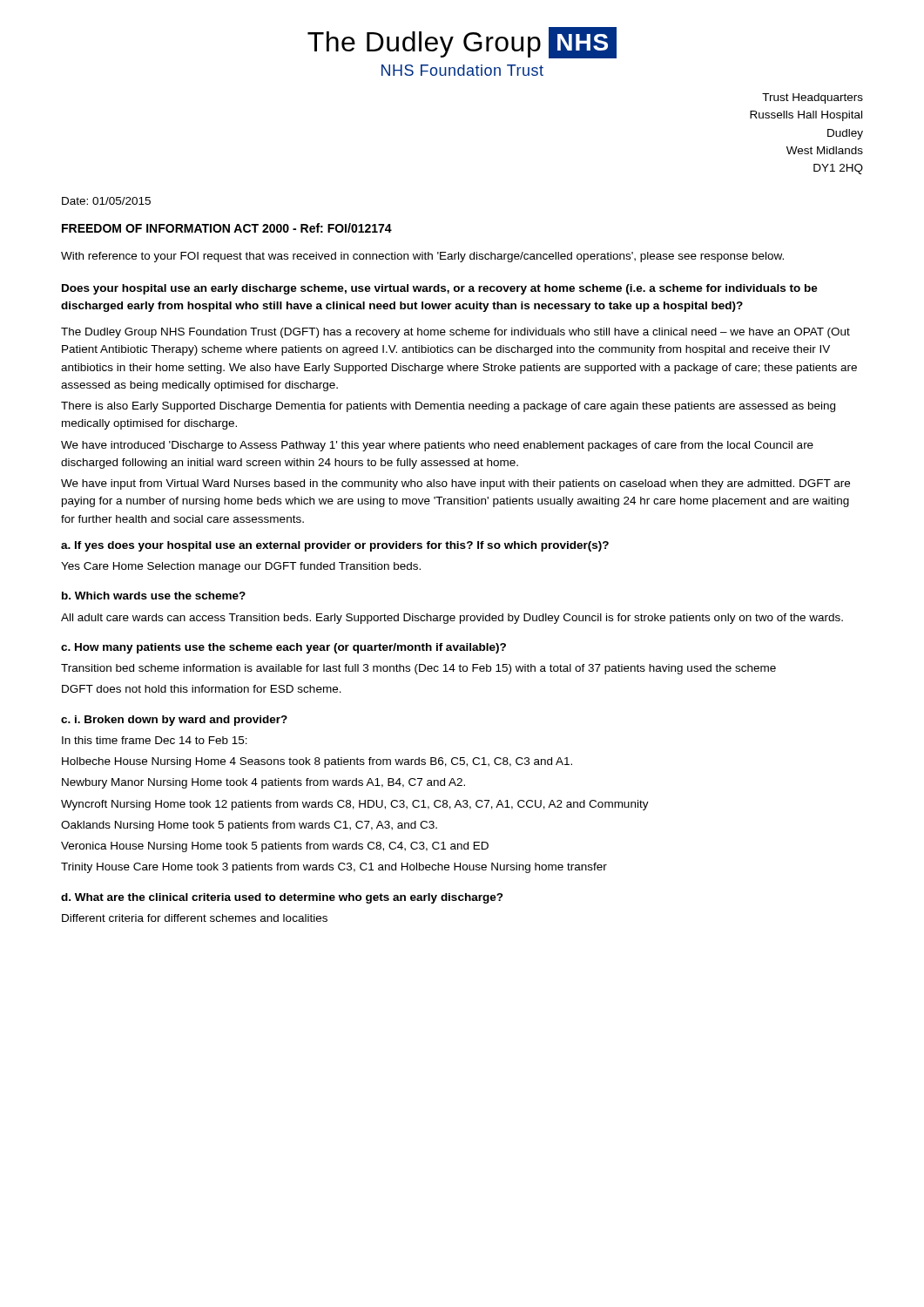Navigate to the passage starting "We have input from Virtual"
924x1307 pixels.
(x=456, y=501)
